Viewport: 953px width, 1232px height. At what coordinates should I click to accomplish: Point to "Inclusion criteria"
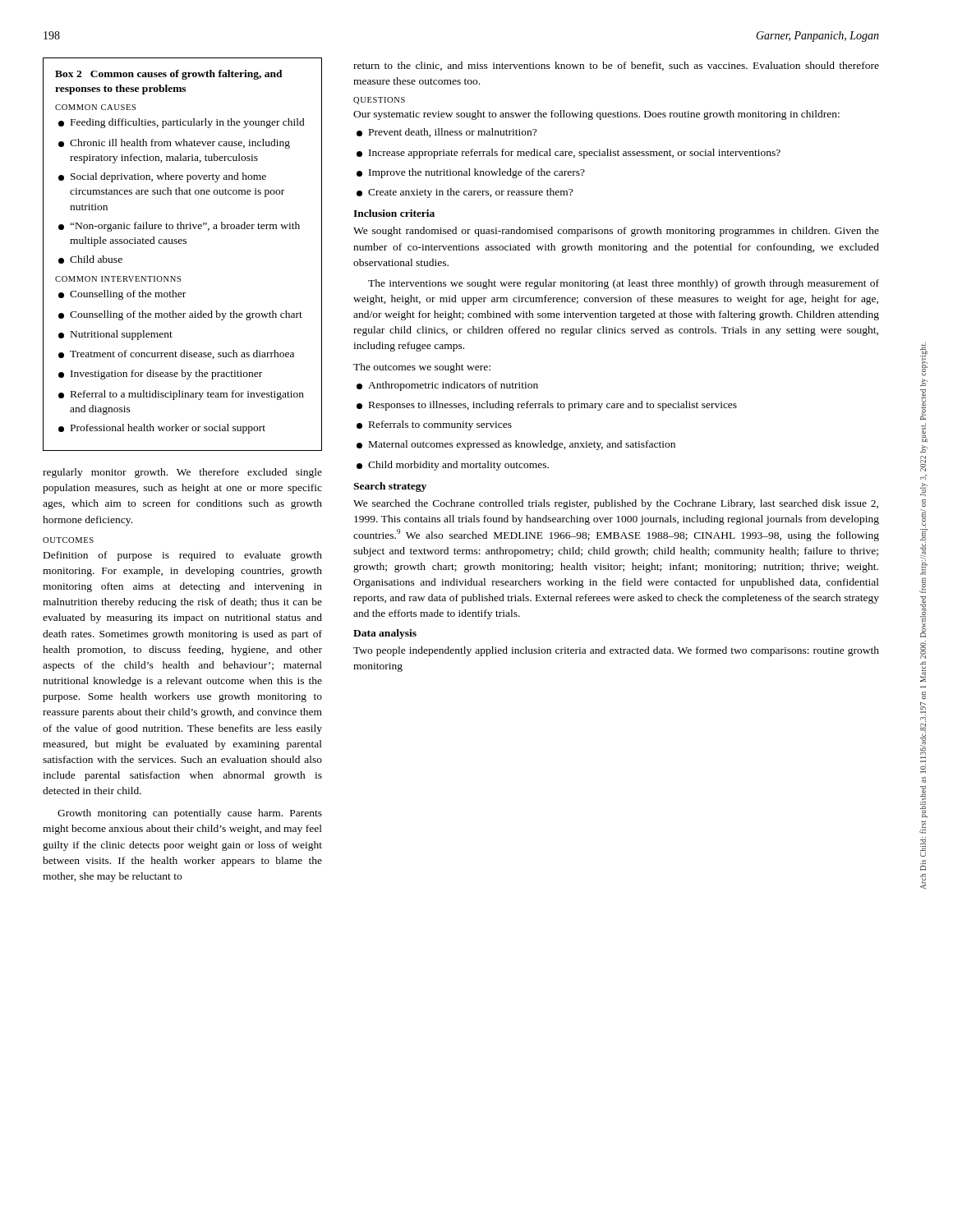pos(394,213)
